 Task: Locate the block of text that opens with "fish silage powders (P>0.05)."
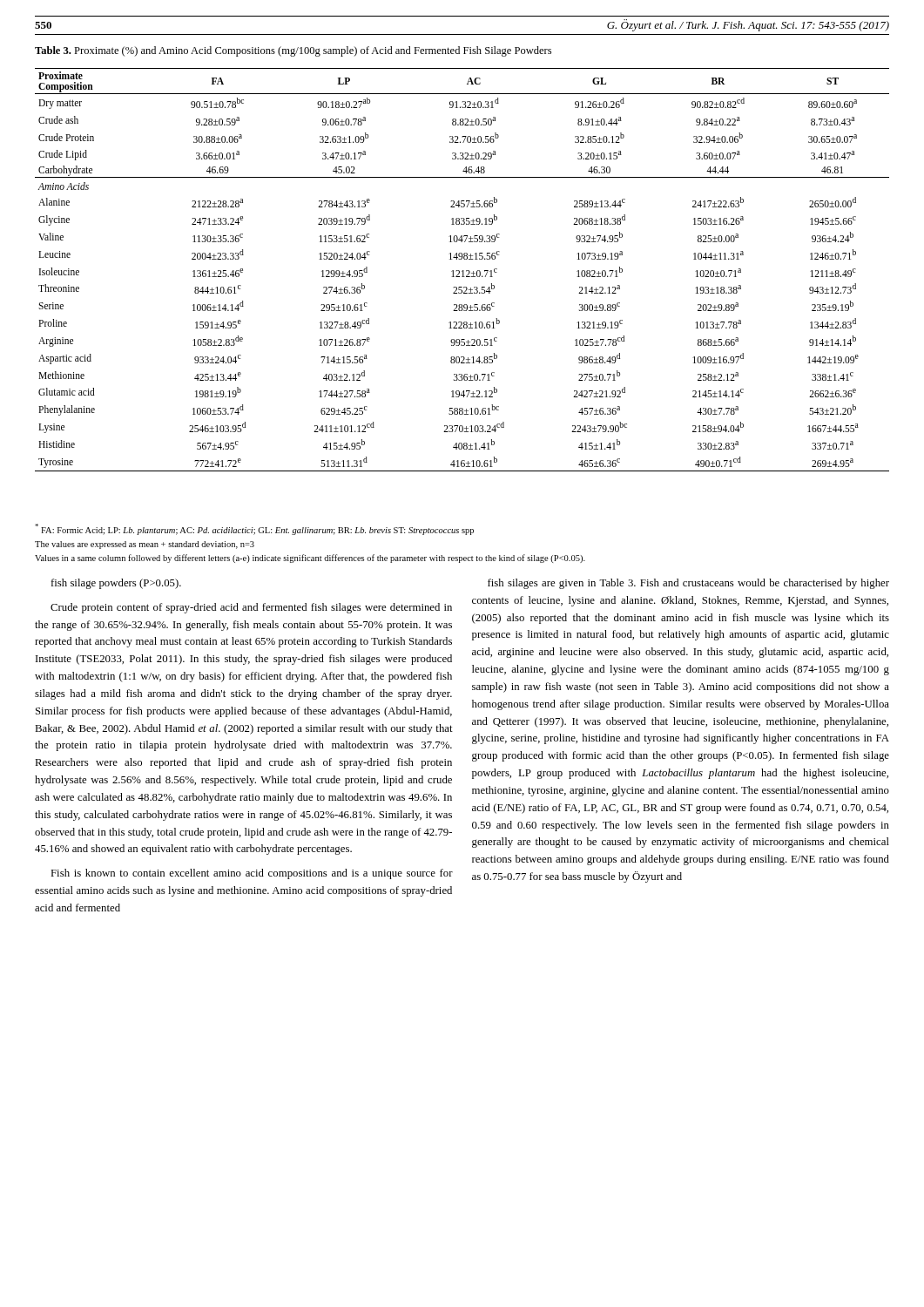pos(462,750)
